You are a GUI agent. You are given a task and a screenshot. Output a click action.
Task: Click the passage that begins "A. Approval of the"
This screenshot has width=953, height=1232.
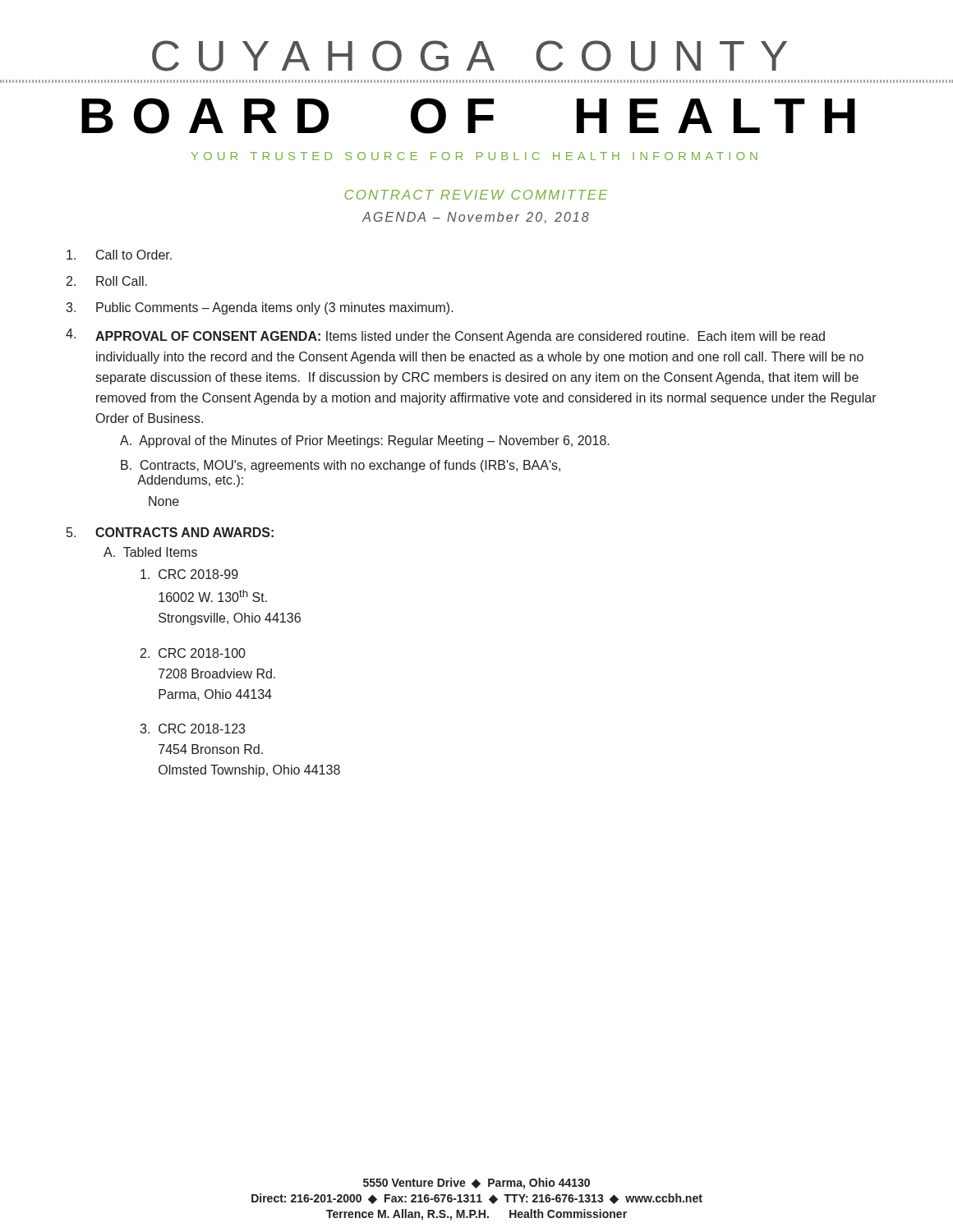click(504, 441)
